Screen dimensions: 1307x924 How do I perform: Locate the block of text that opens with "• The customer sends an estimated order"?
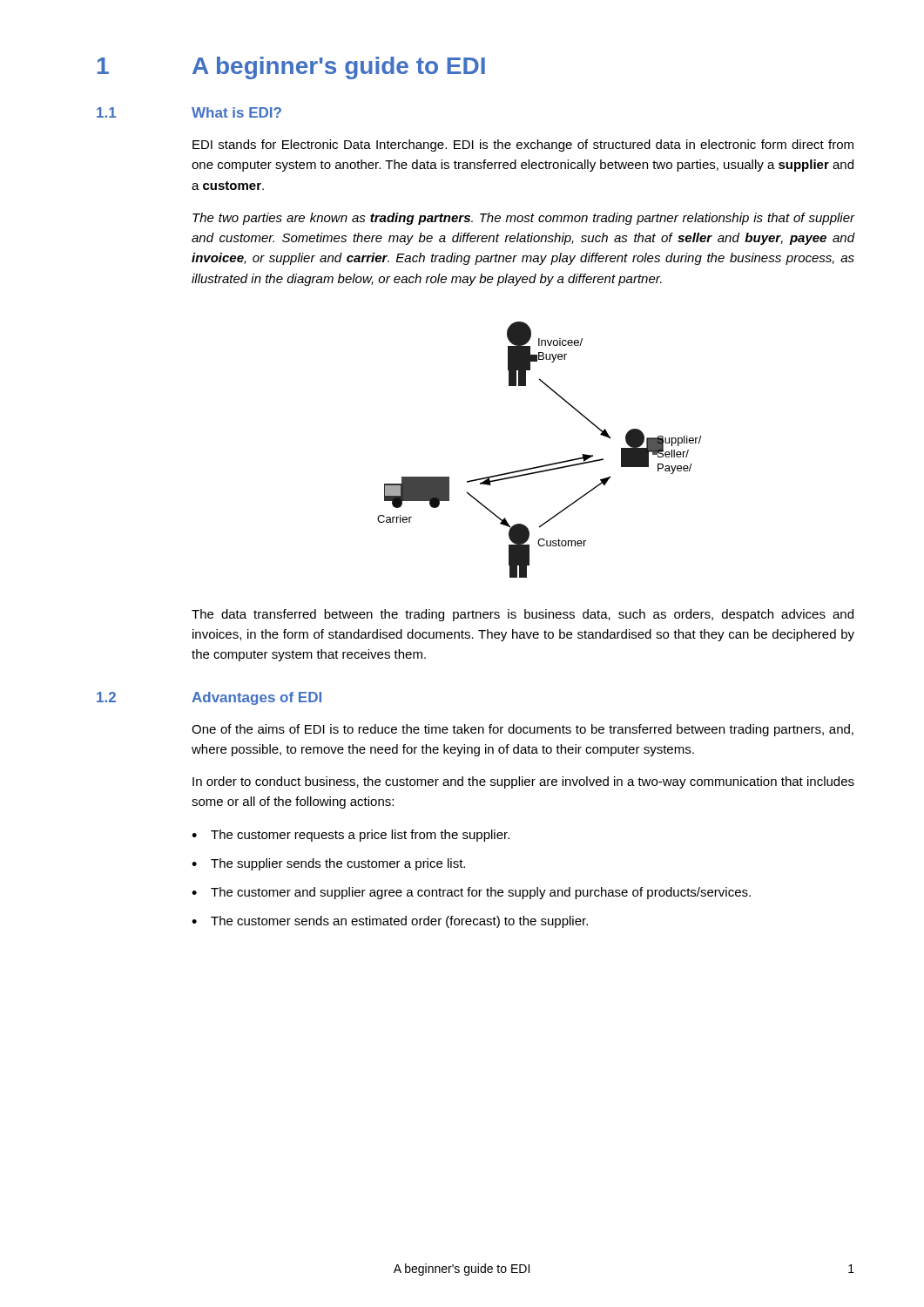point(523,922)
